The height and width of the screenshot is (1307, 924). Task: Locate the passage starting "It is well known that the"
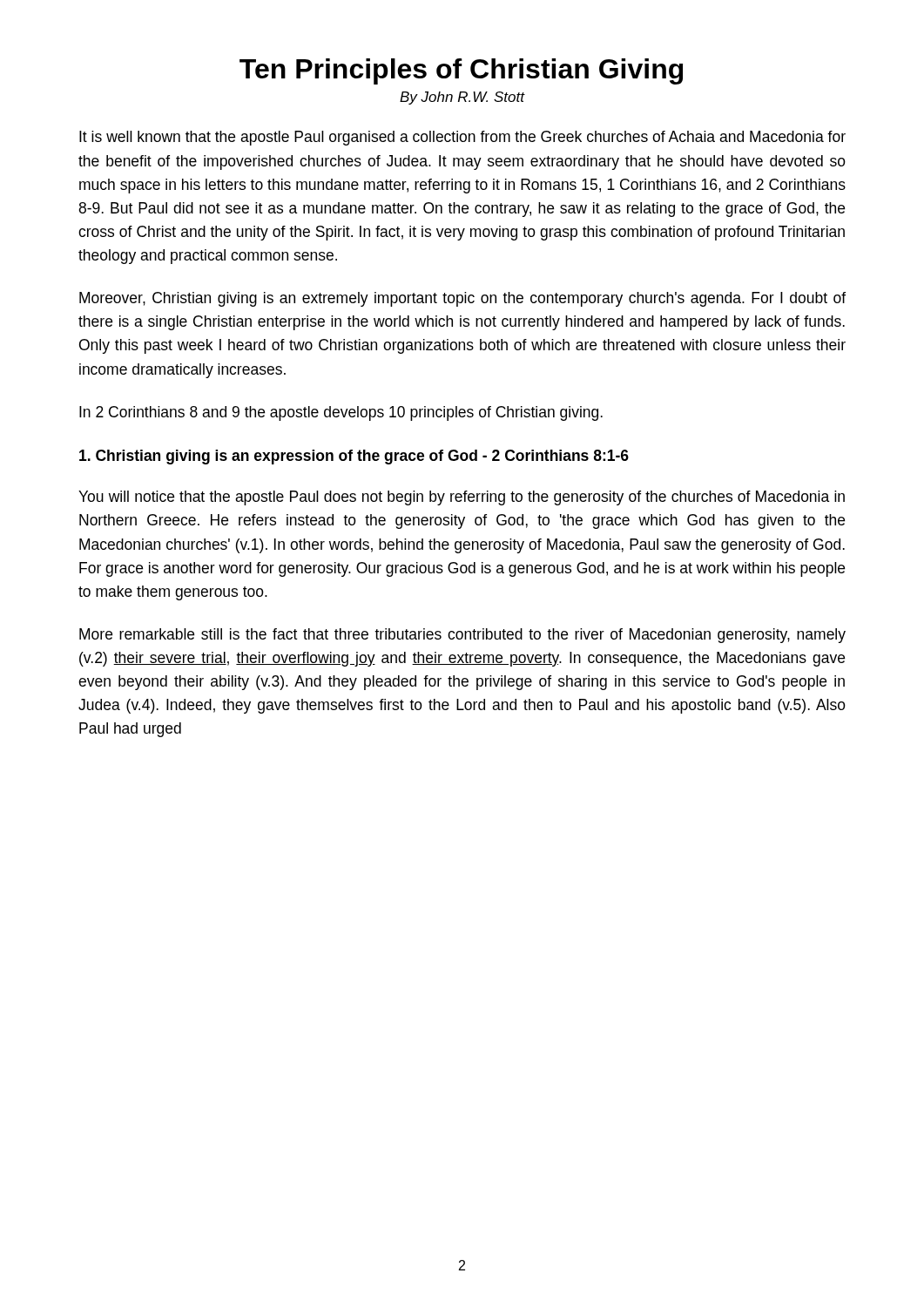point(462,196)
